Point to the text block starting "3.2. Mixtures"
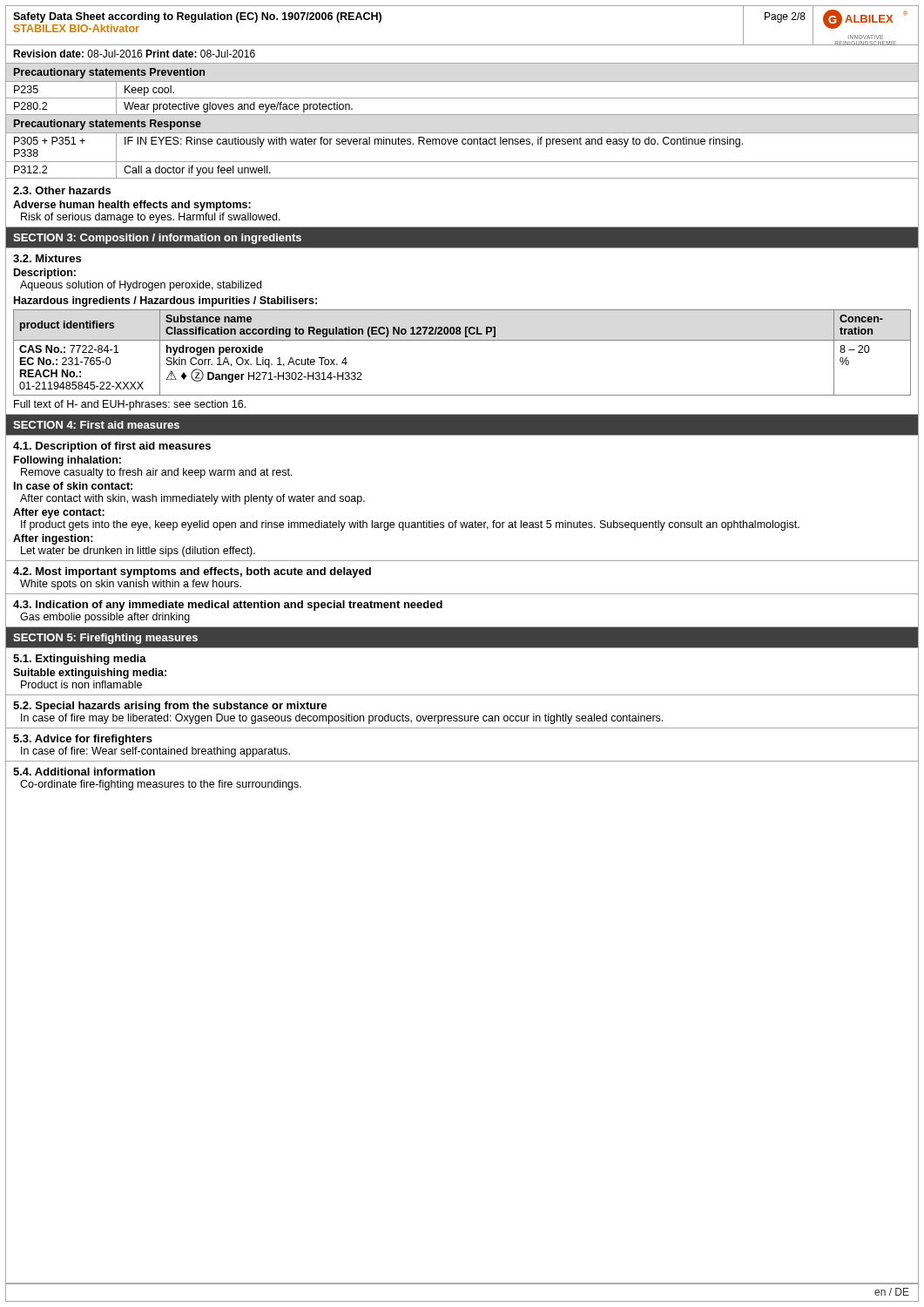The height and width of the screenshot is (1307, 924). [x=47, y=258]
